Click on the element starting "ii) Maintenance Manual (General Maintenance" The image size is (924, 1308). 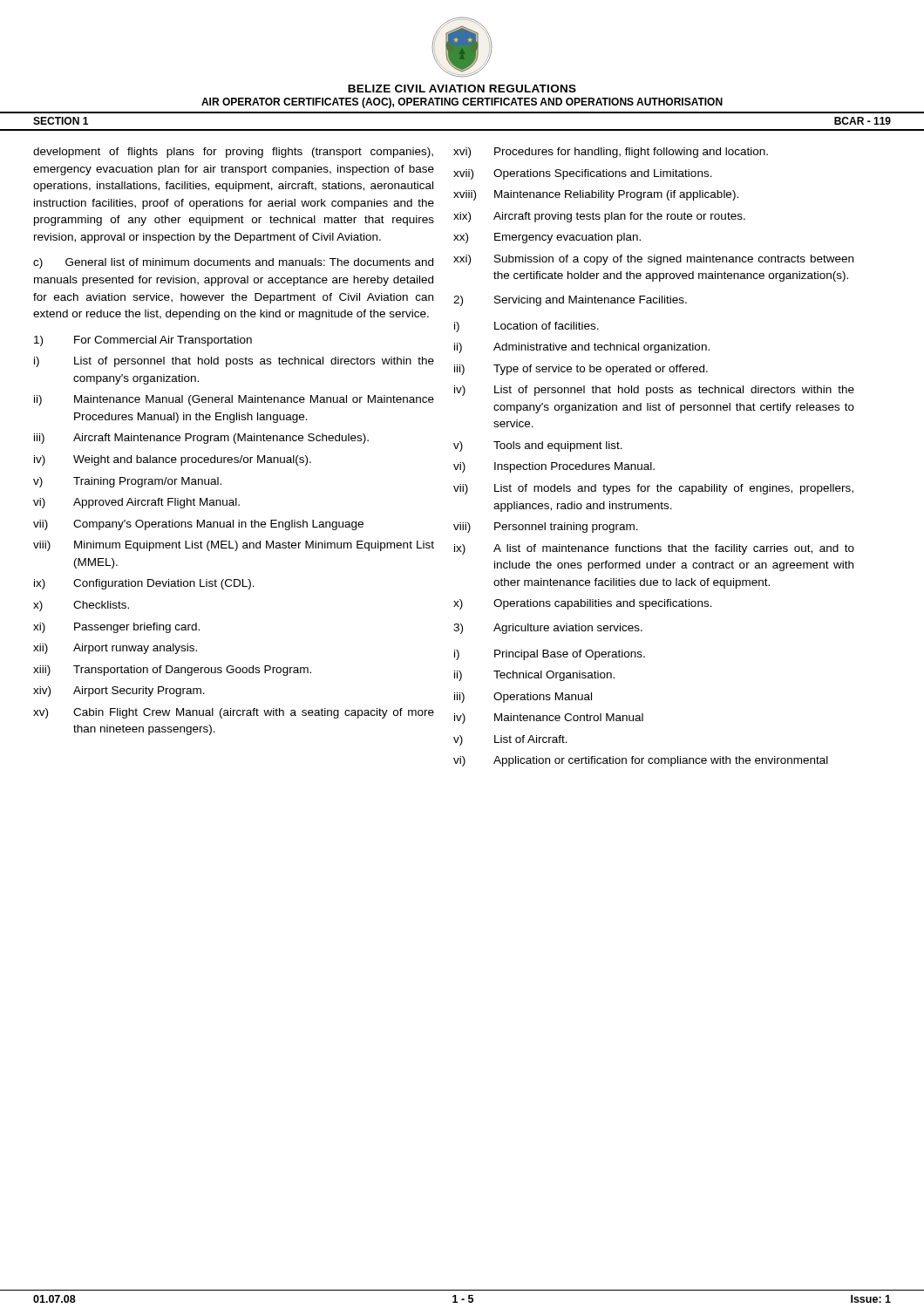(234, 408)
